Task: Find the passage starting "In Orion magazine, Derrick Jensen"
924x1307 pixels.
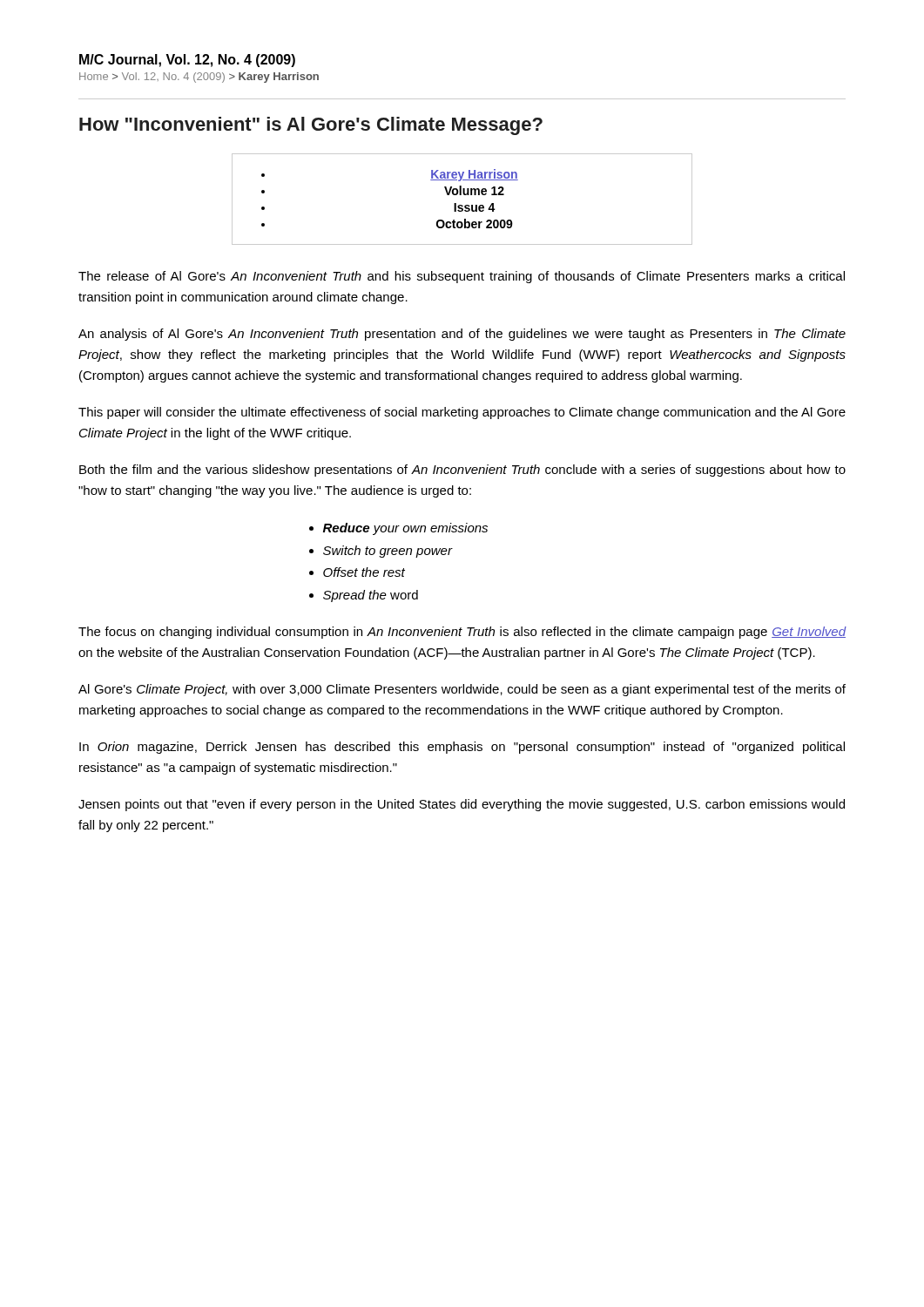Action: tap(462, 757)
